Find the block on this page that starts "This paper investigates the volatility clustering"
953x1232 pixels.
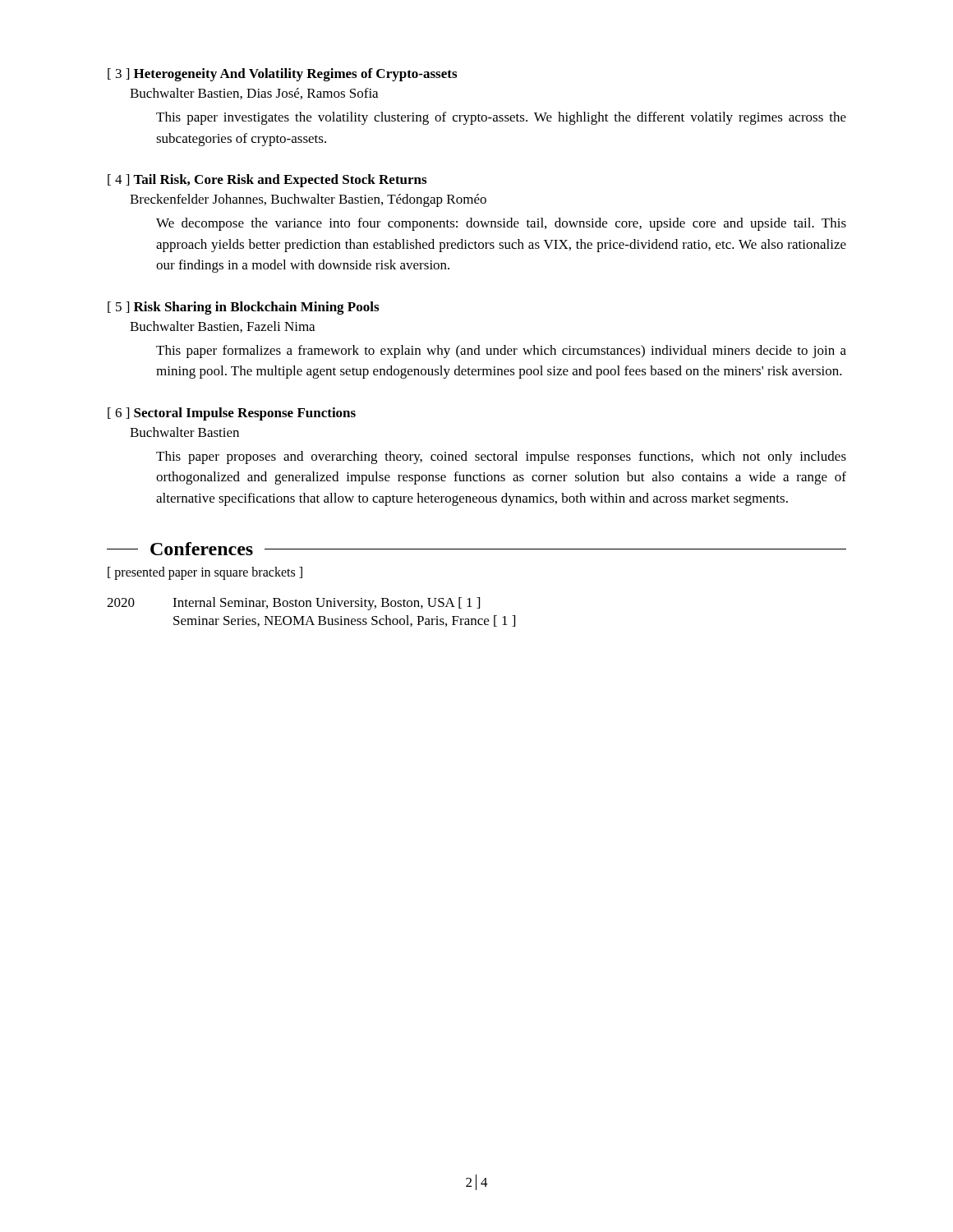point(501,128)
